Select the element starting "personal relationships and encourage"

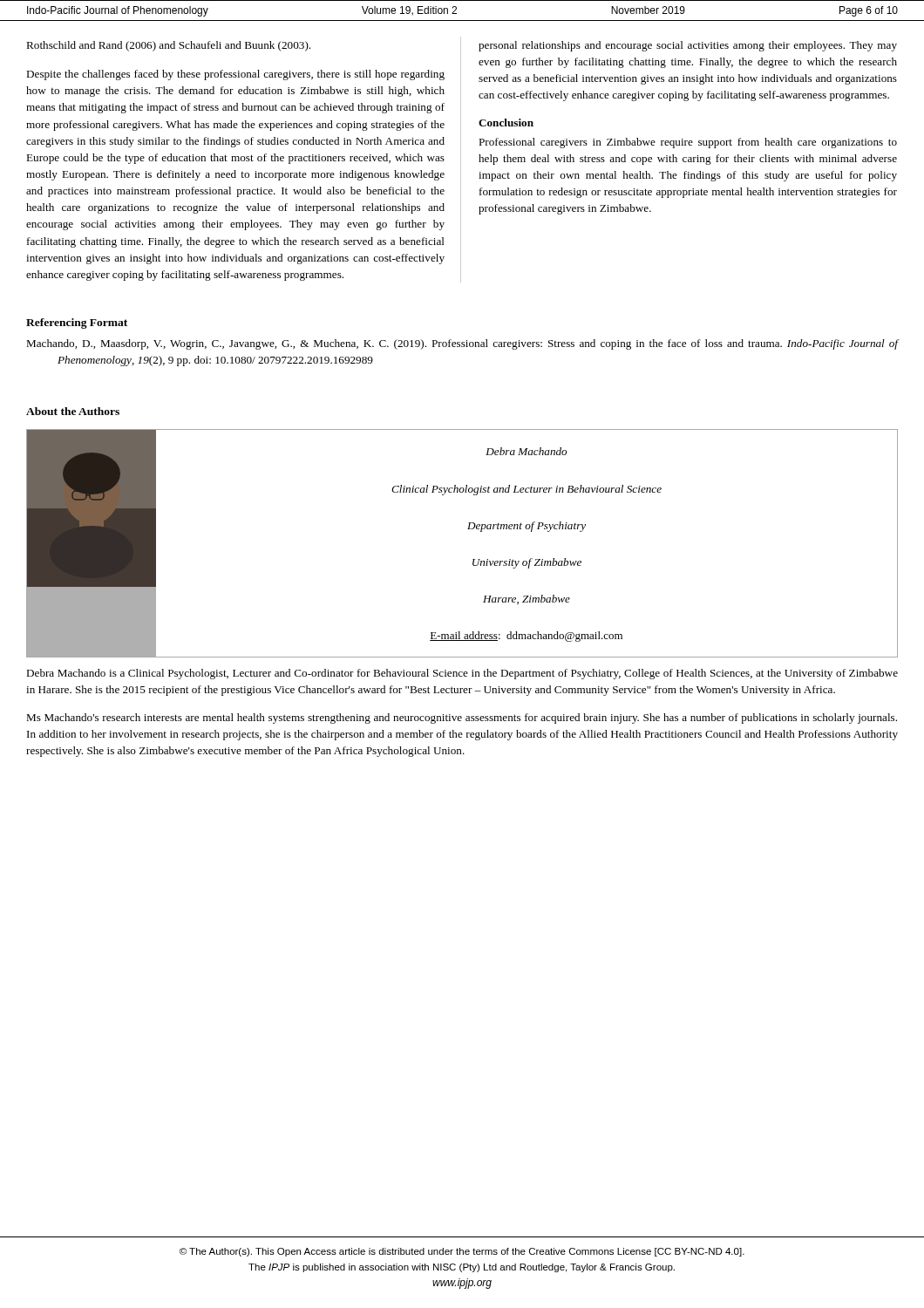click(x=688, y=70)
